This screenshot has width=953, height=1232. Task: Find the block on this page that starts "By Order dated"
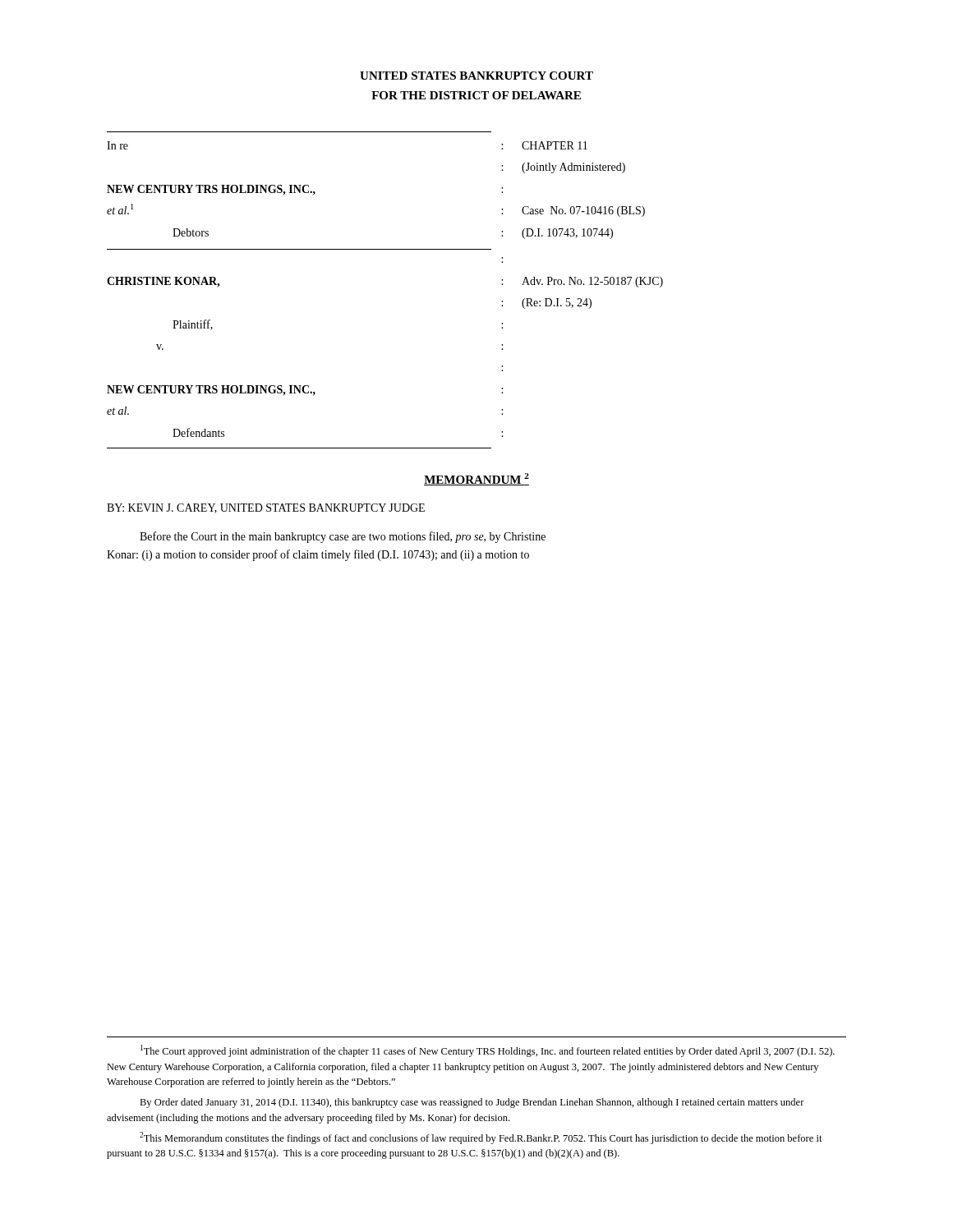[455, 1110]
